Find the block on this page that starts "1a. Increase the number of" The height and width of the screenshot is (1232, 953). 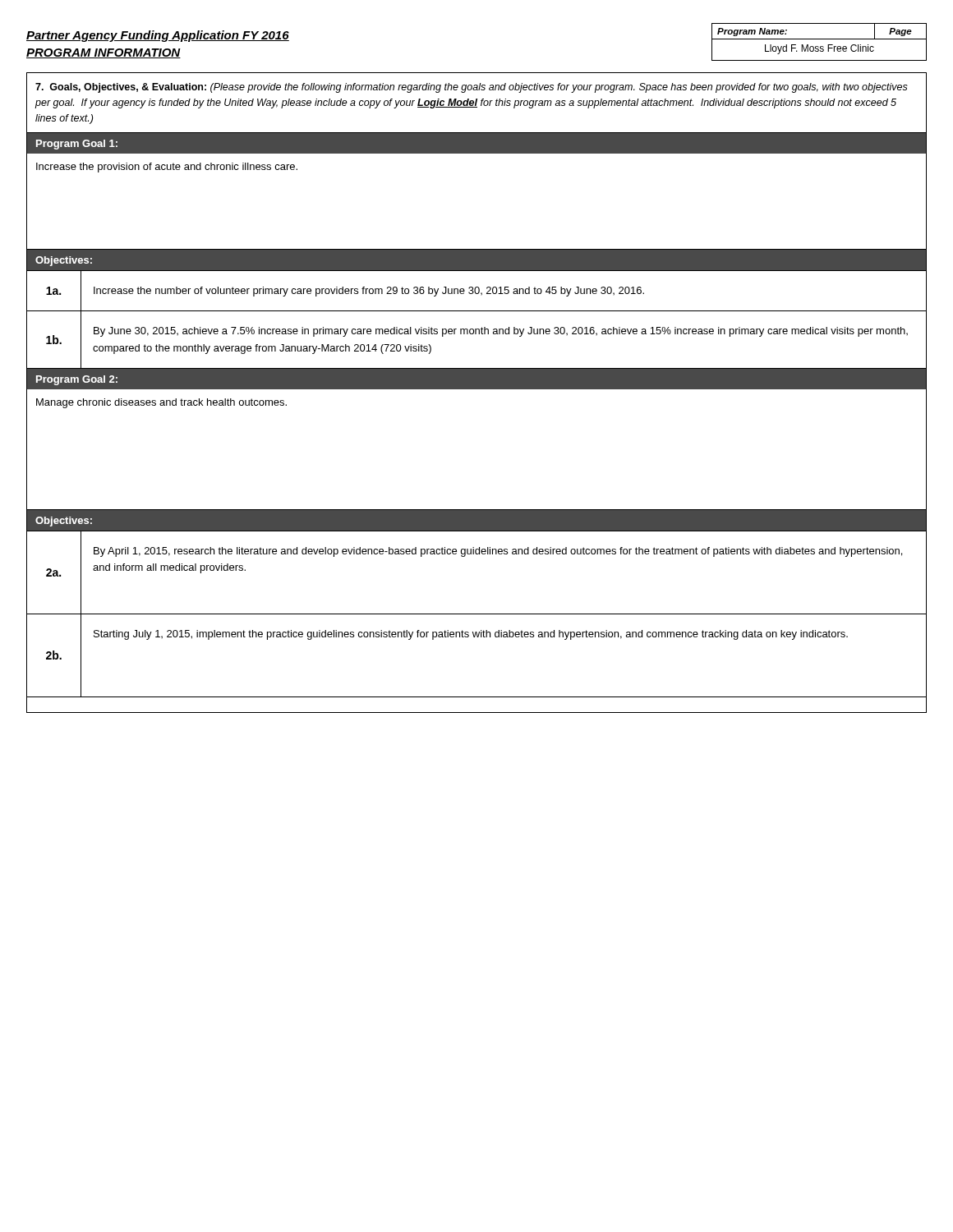[476, 291]
